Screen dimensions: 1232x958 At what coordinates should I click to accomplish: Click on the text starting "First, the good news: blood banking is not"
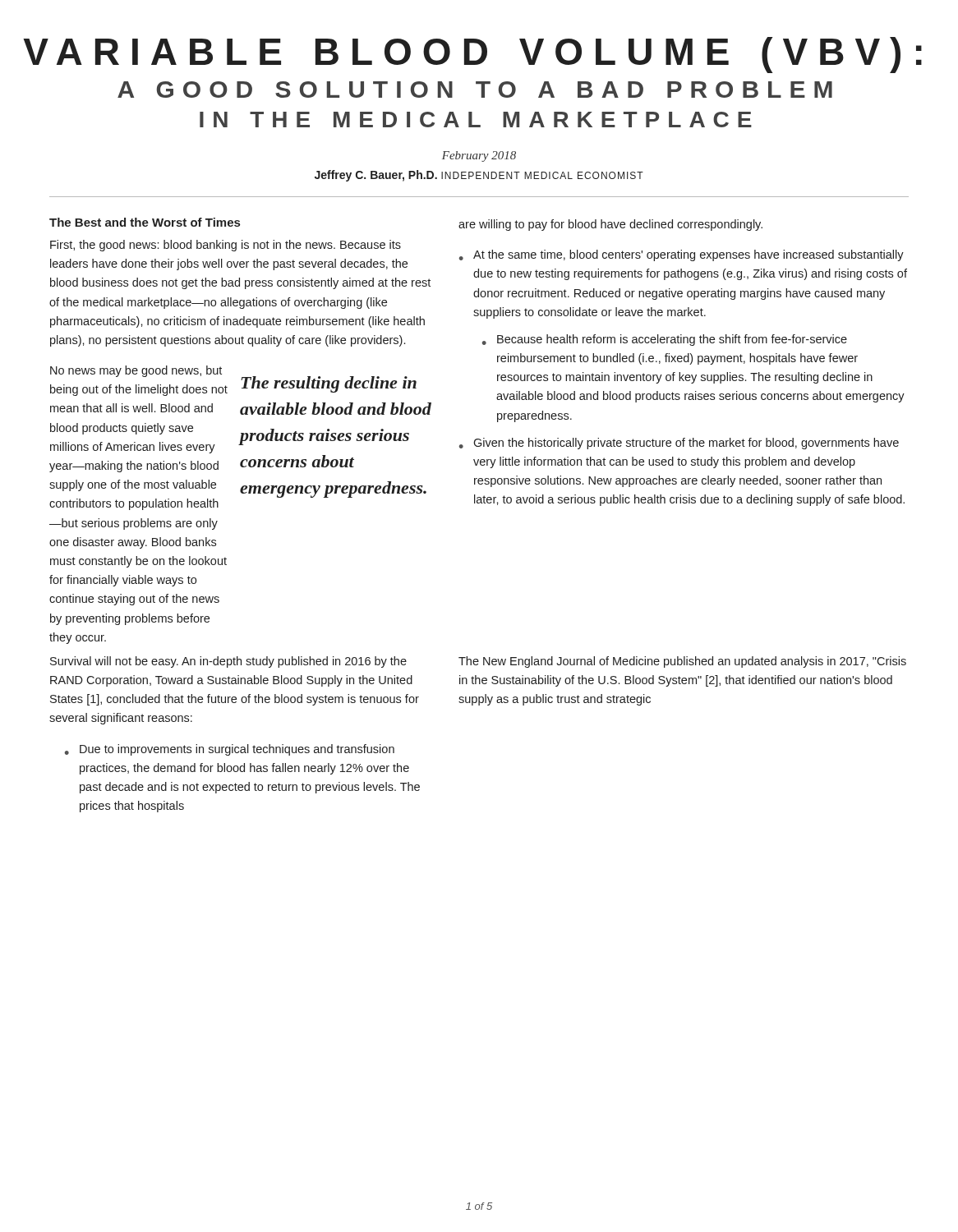point(240,292)
